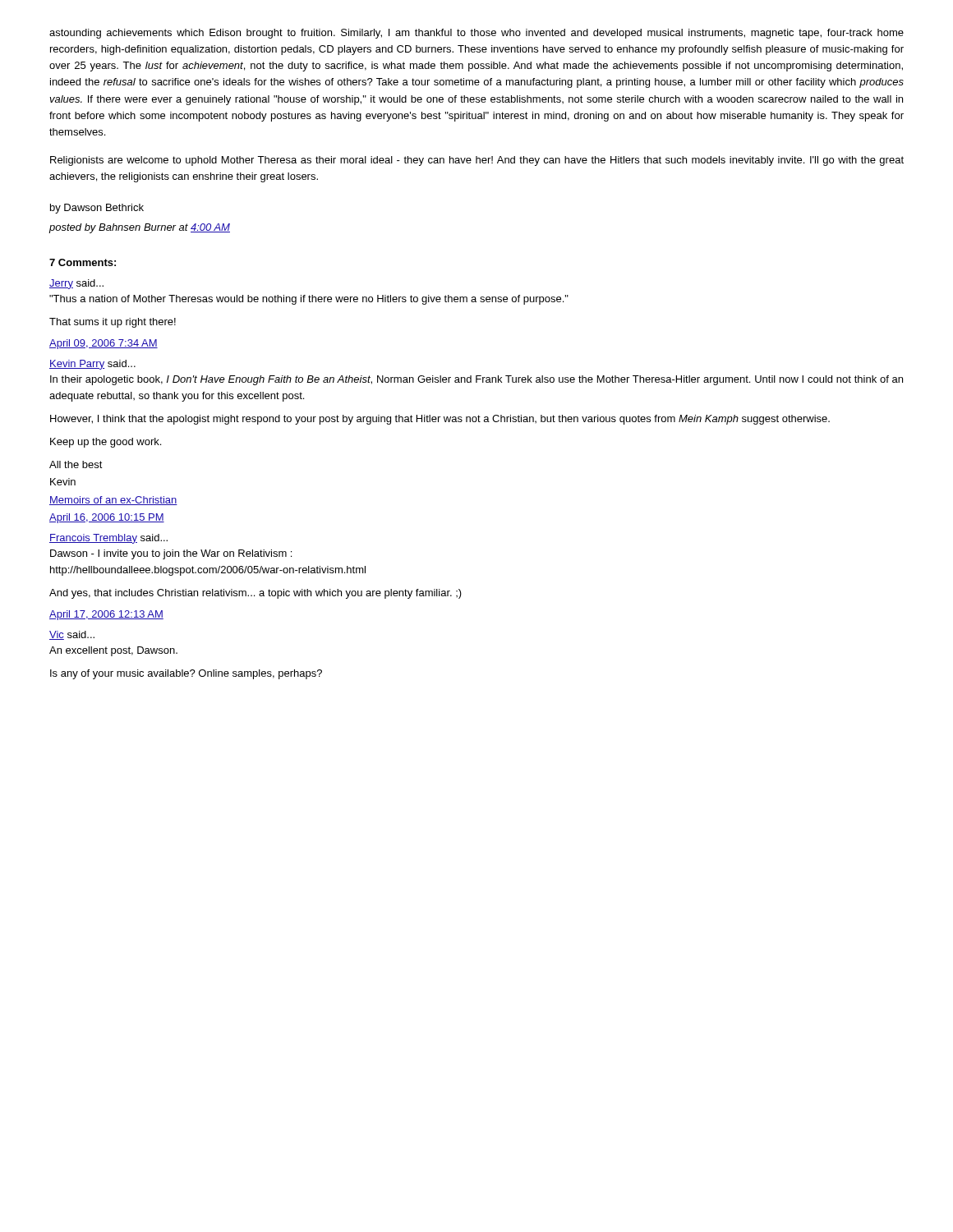Image resolution: width=953 pixels, height=1232 pixels.
Task: Find the element starting "Vic said..."
Action: point(72,635)
